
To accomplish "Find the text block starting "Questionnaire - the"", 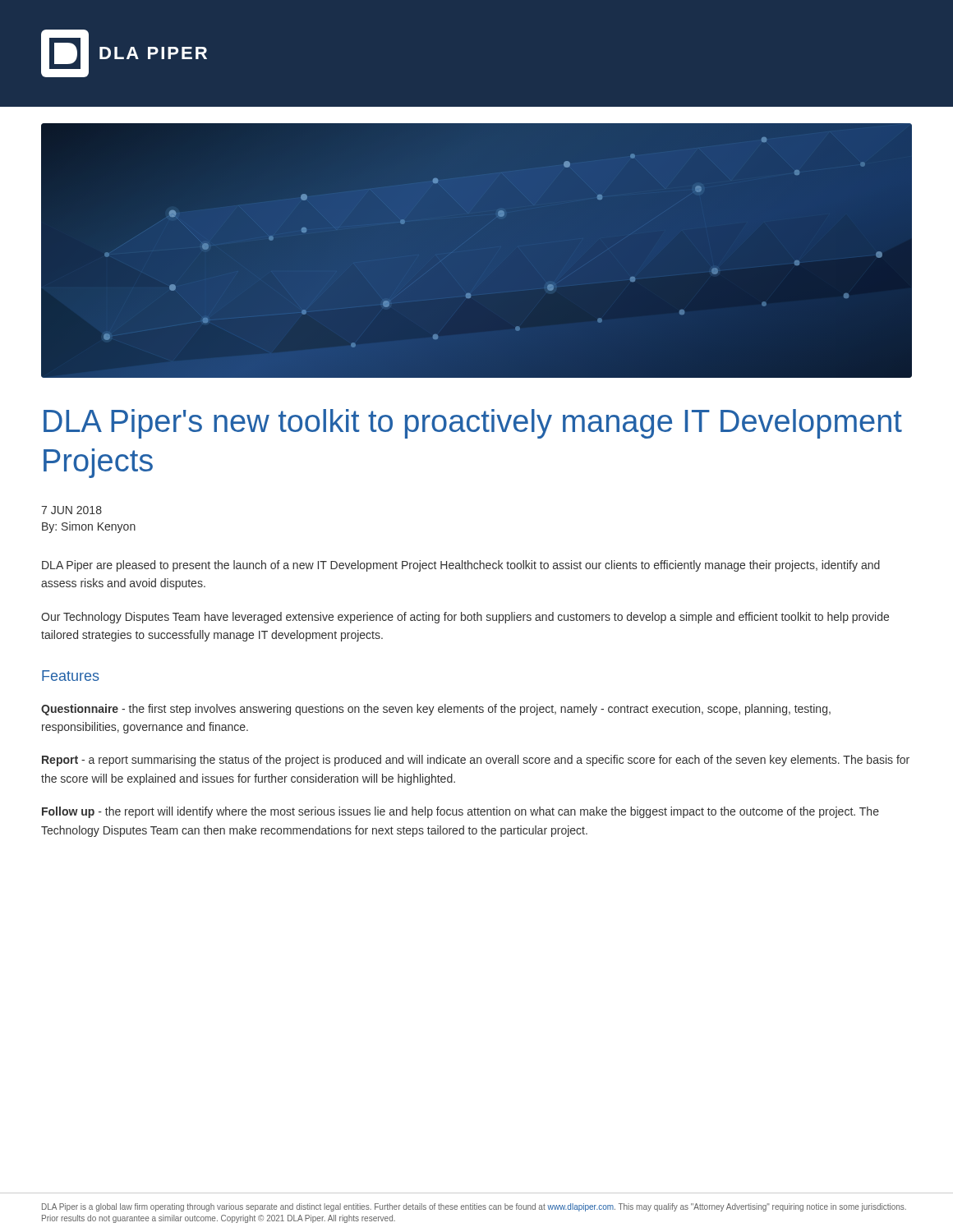I will coord(476,718).
